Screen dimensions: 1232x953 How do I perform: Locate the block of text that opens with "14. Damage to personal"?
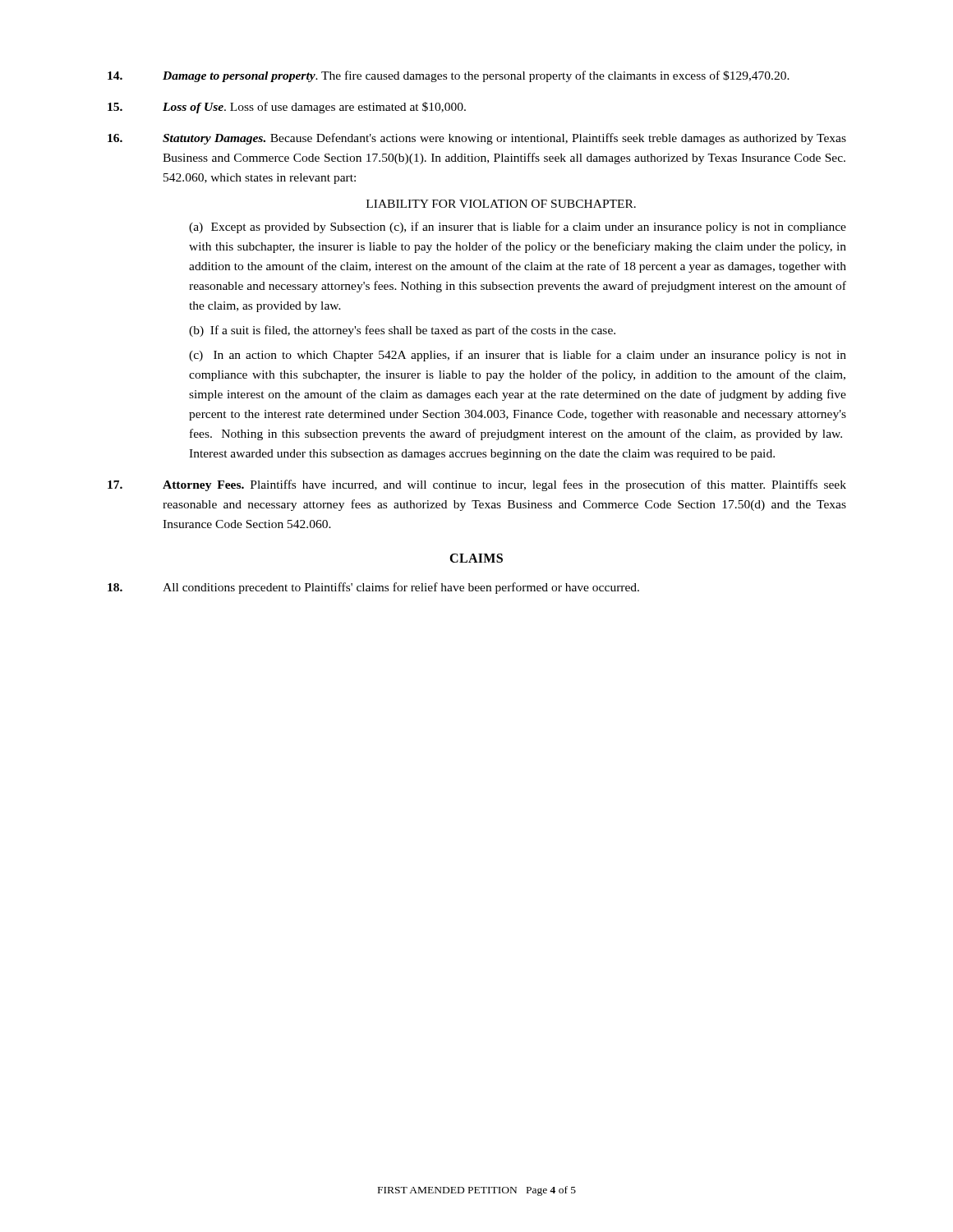(476, 76)
